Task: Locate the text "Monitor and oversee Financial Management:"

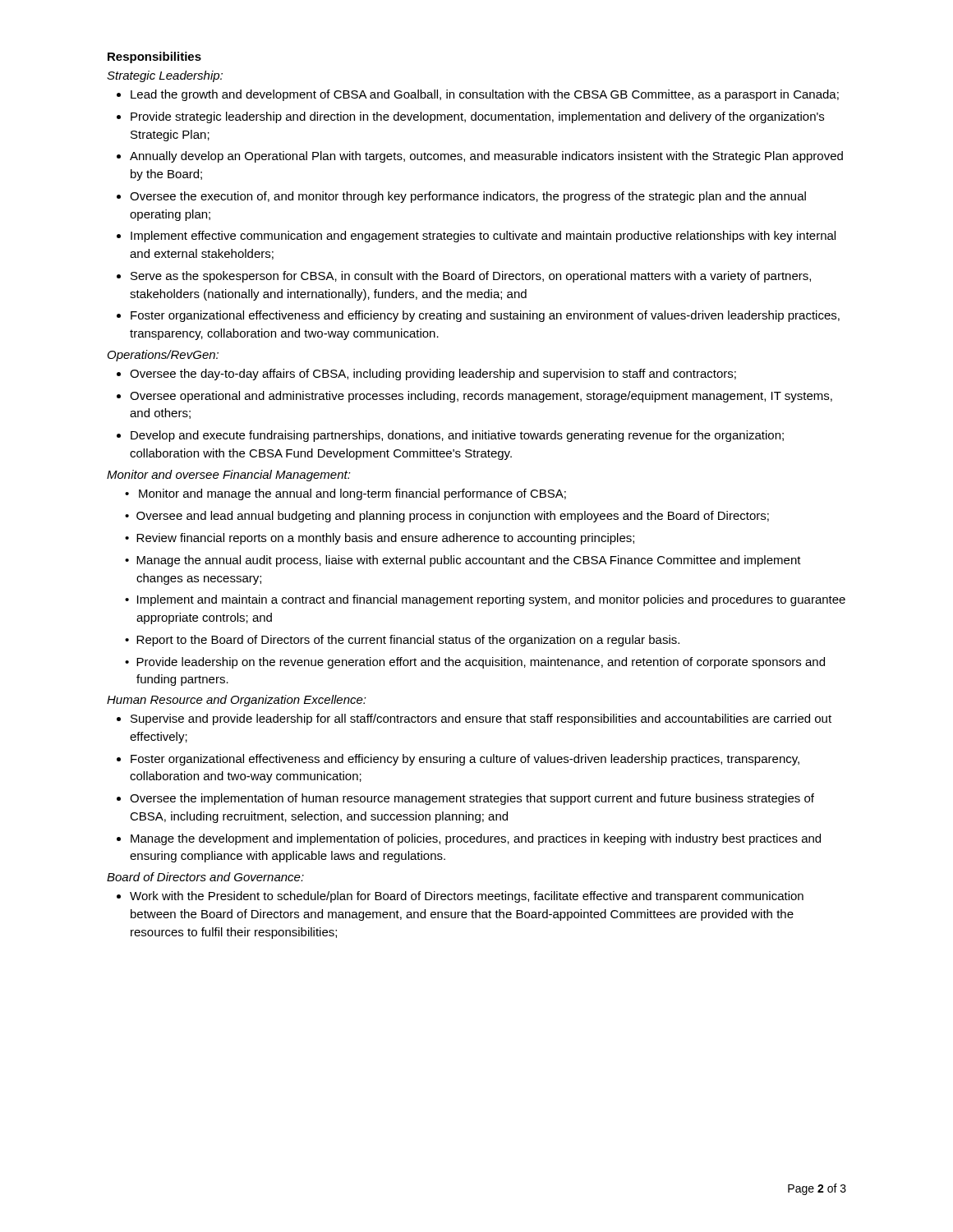Action: coord(229,474)
